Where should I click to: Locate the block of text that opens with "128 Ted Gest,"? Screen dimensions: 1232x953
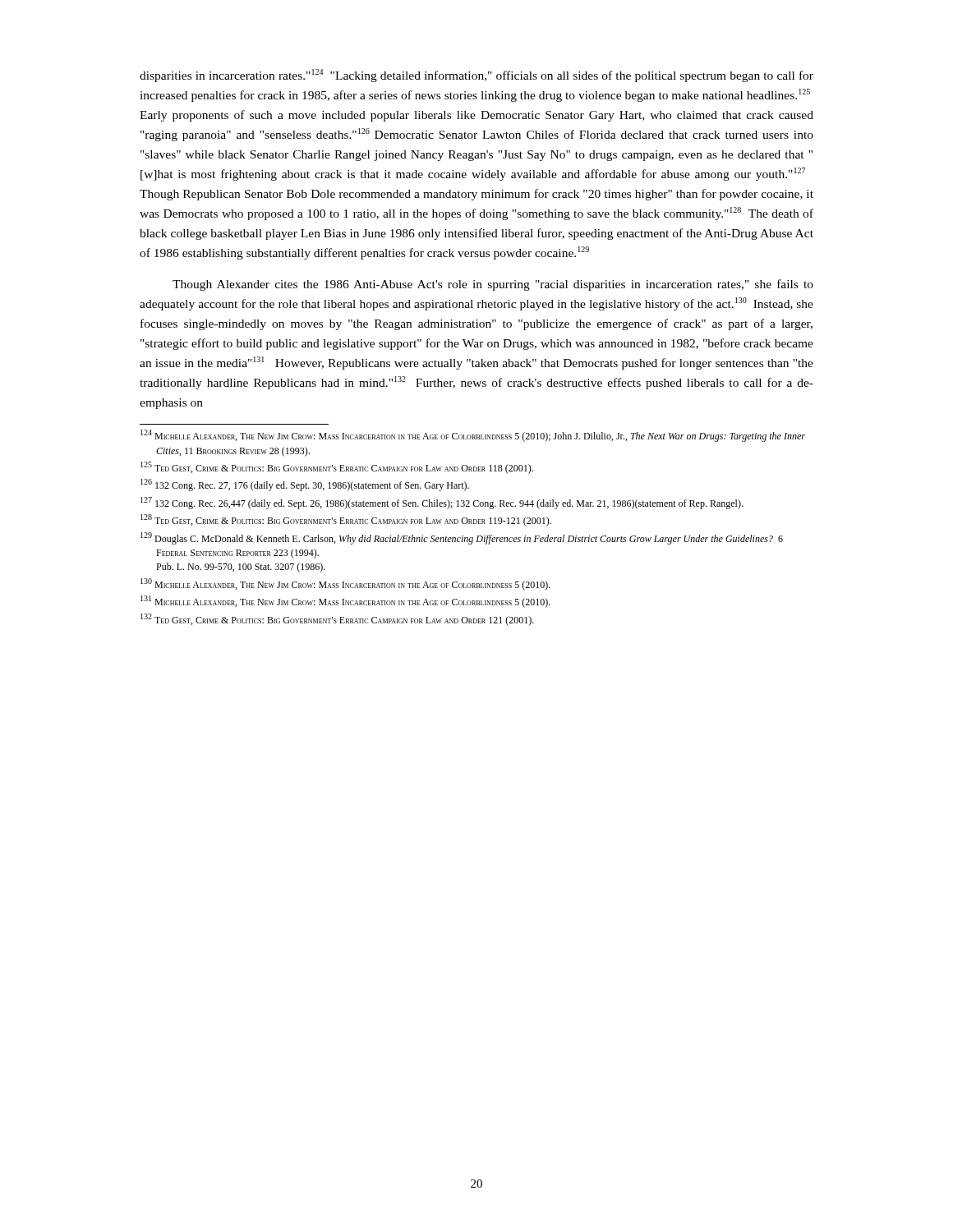click(346, 521)
